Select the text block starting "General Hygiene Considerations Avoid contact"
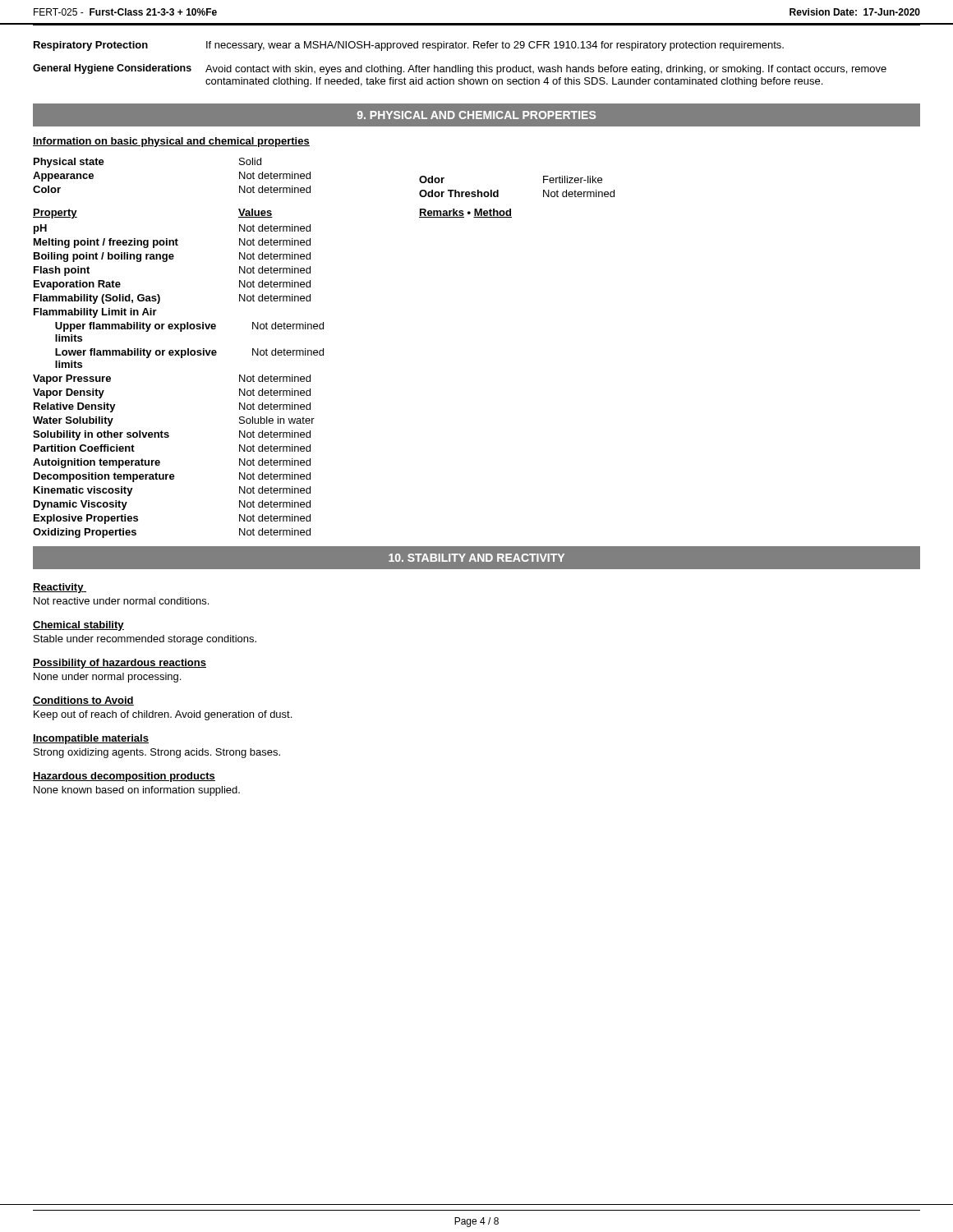Screen dimensions: 1232x953 click(476, 75)
